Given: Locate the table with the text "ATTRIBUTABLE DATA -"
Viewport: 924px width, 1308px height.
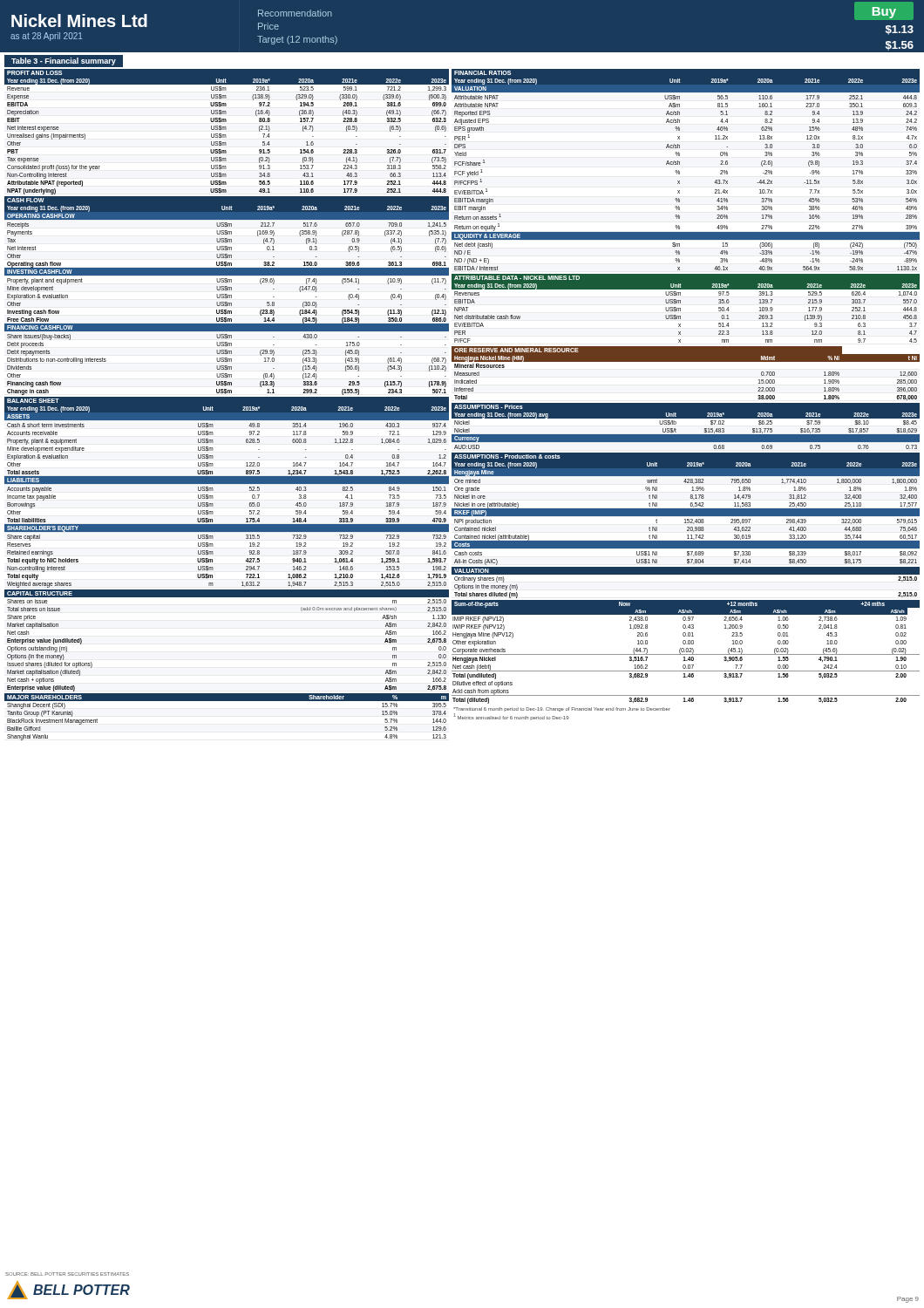Looking at the screenshot, I should pos(686,309).
